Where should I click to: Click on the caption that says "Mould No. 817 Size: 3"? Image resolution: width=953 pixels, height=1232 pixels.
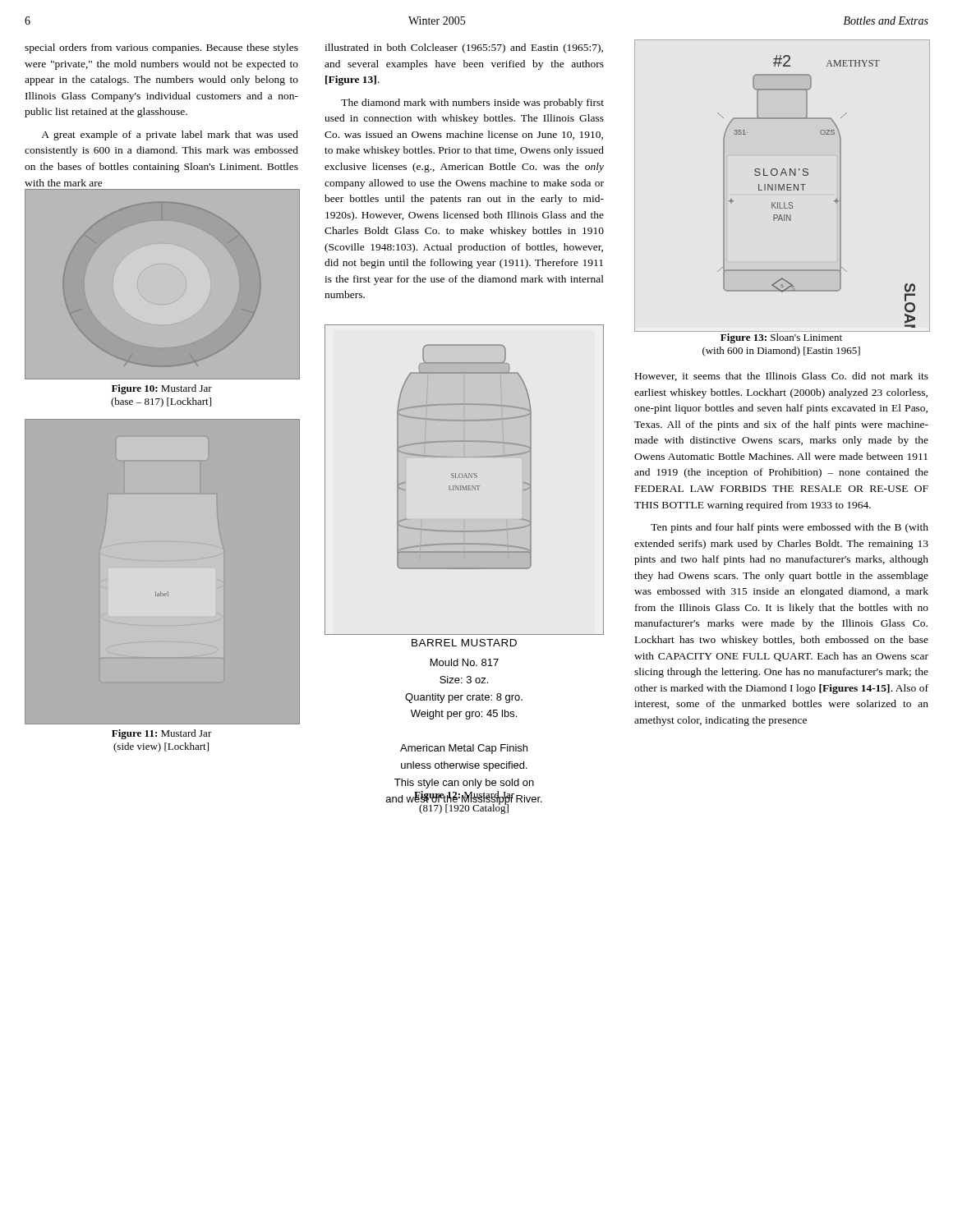point(465,662)
